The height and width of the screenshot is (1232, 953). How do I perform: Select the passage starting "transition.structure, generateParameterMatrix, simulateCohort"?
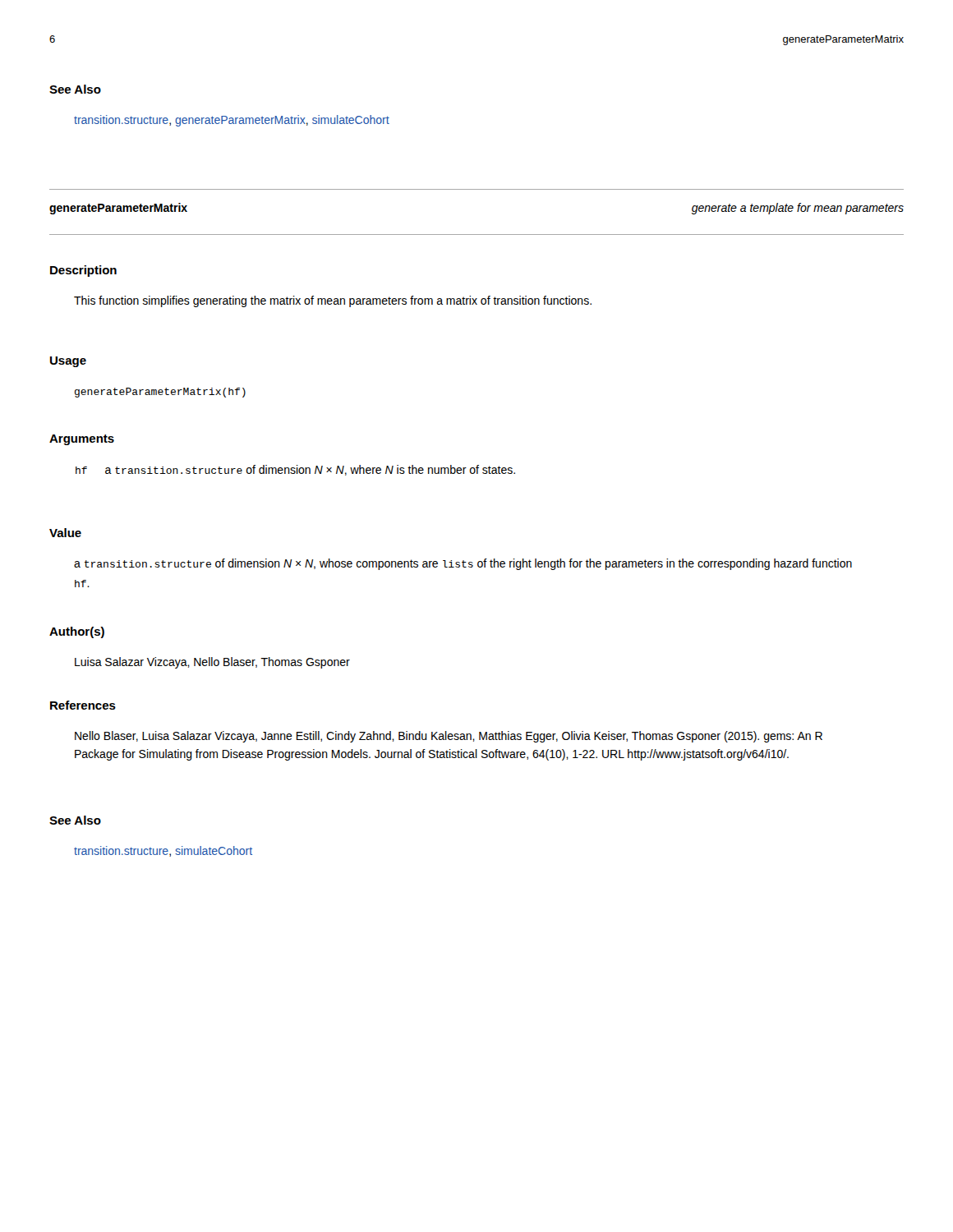point(232,120)
